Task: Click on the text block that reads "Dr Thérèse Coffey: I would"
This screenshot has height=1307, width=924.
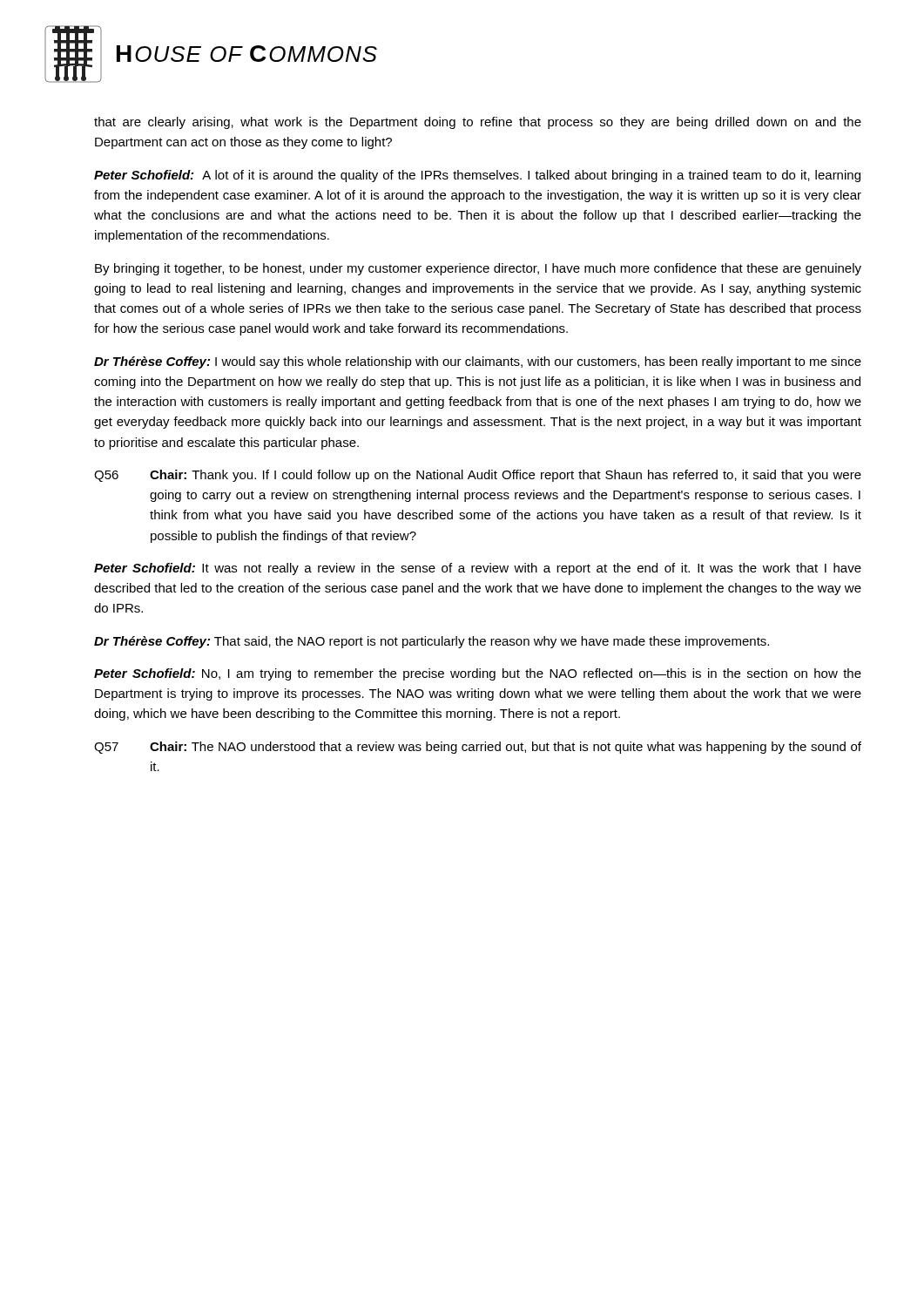Action: [478, 401]
